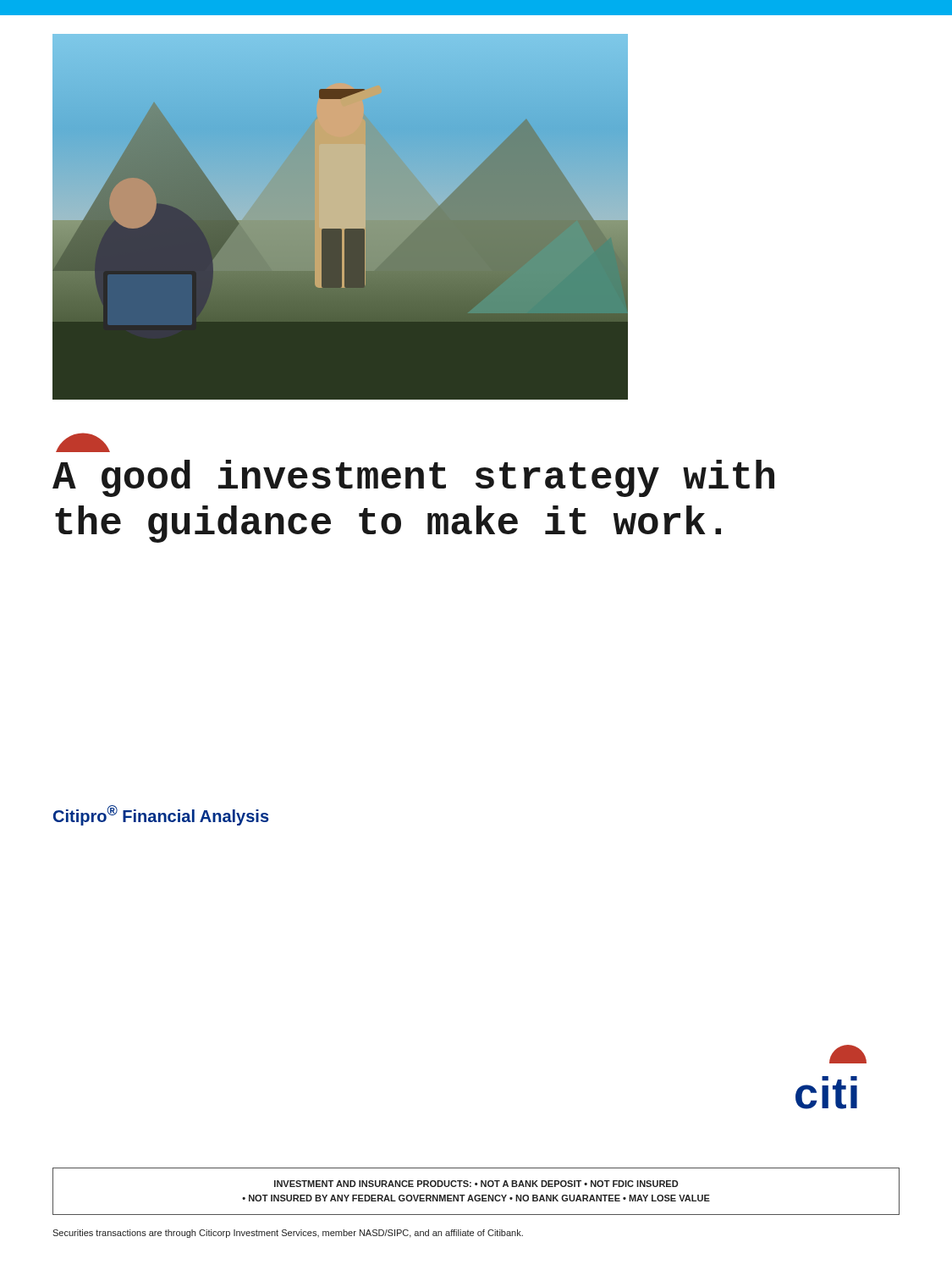Click on the logo
Screen dimensions: 1270x952
[845, 1082]
